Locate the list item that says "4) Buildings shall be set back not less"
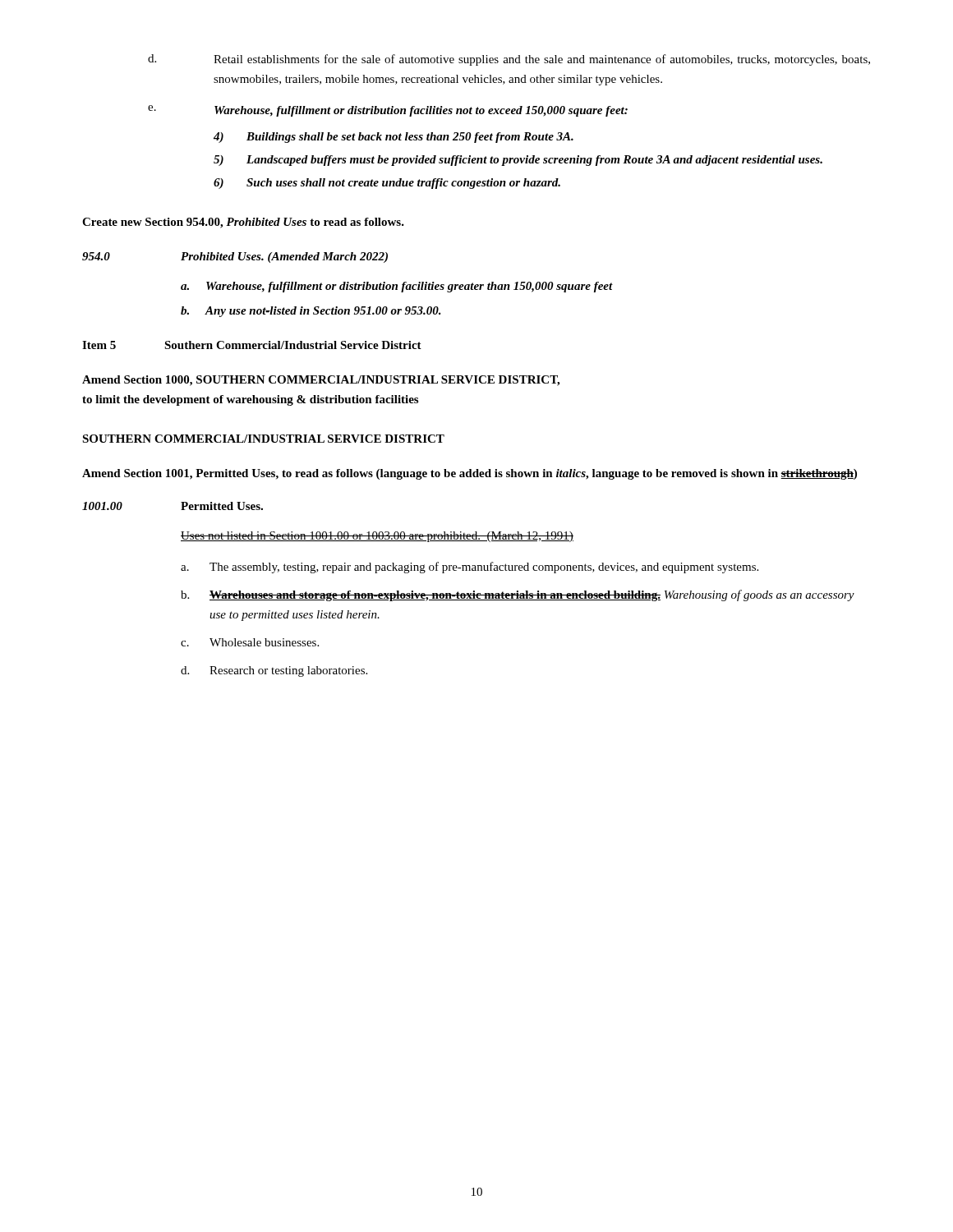The width and height of the screenshot is (953, 1232). tap(394, 136)
